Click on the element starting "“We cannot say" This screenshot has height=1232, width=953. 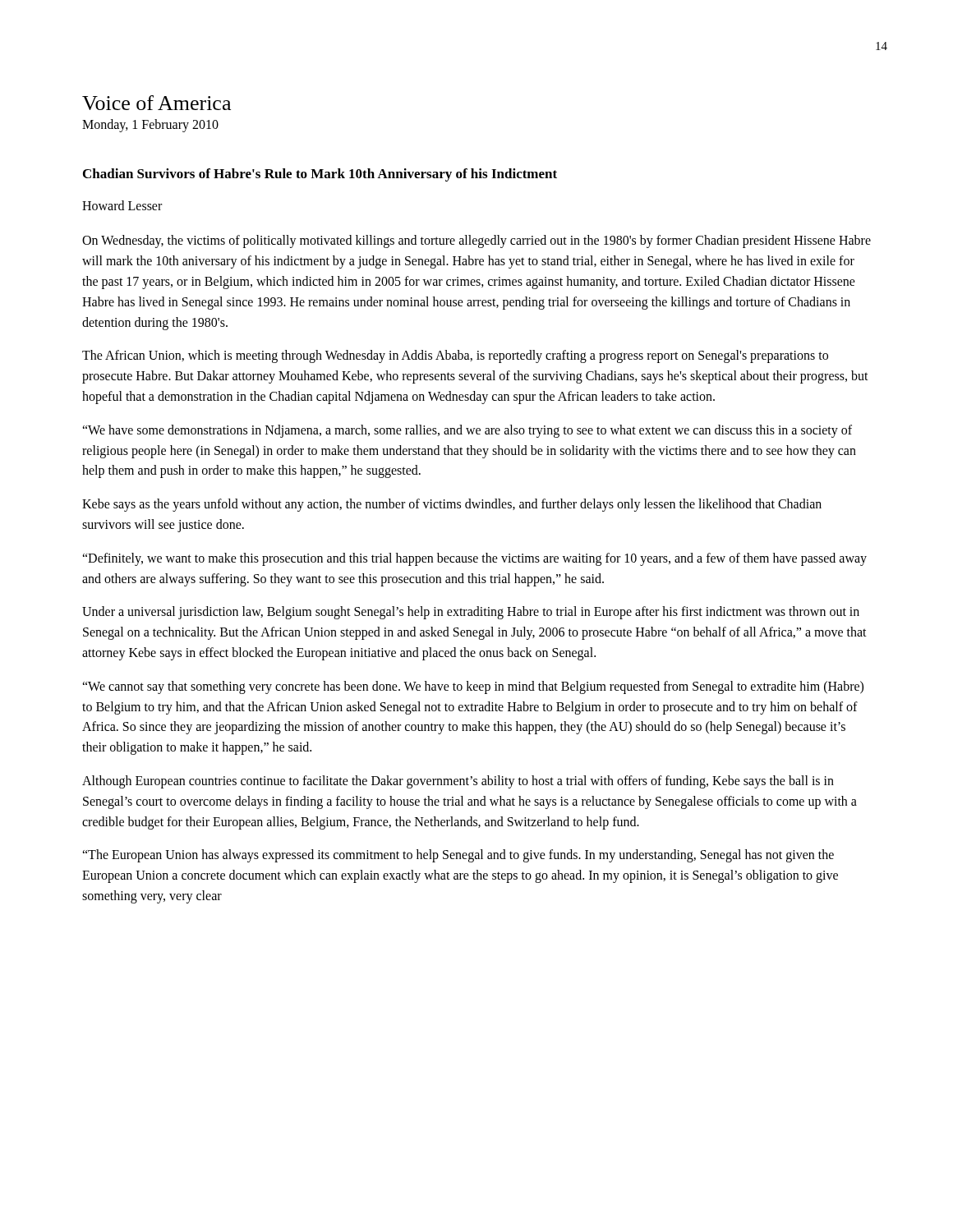pyautogui.click(x=476, y=717)
